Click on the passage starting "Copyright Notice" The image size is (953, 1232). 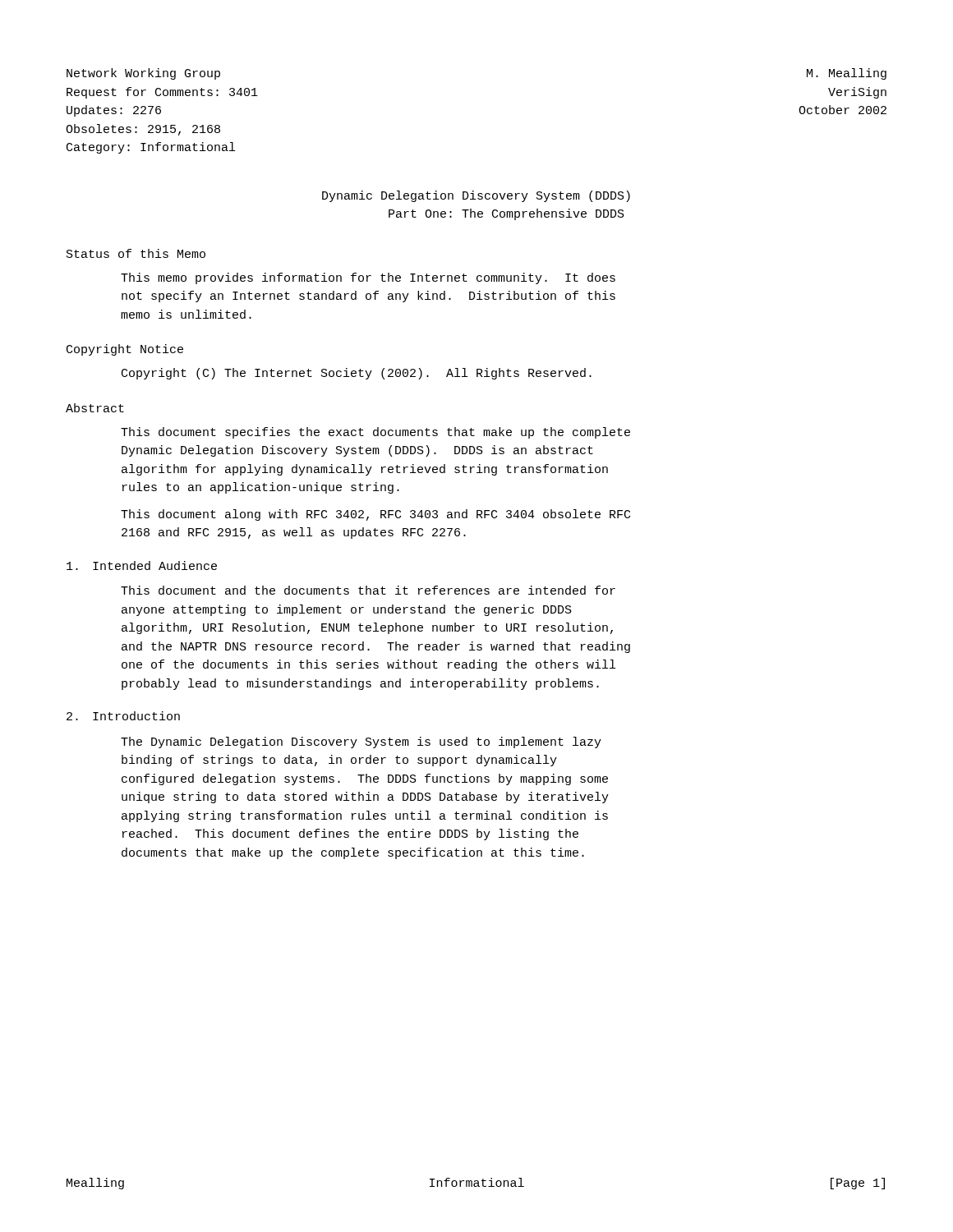click(125, 350)
